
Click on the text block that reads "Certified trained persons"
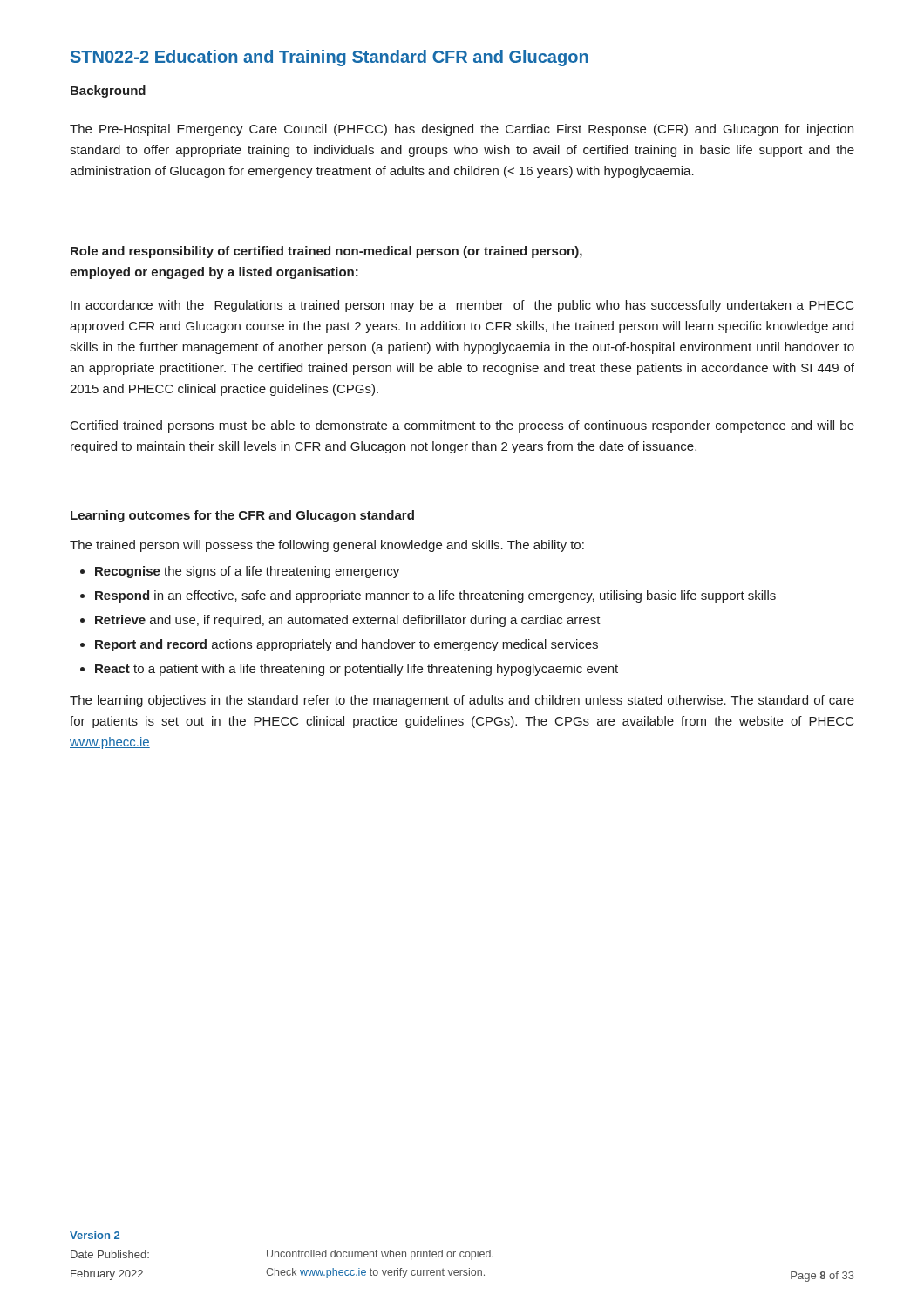462,436
